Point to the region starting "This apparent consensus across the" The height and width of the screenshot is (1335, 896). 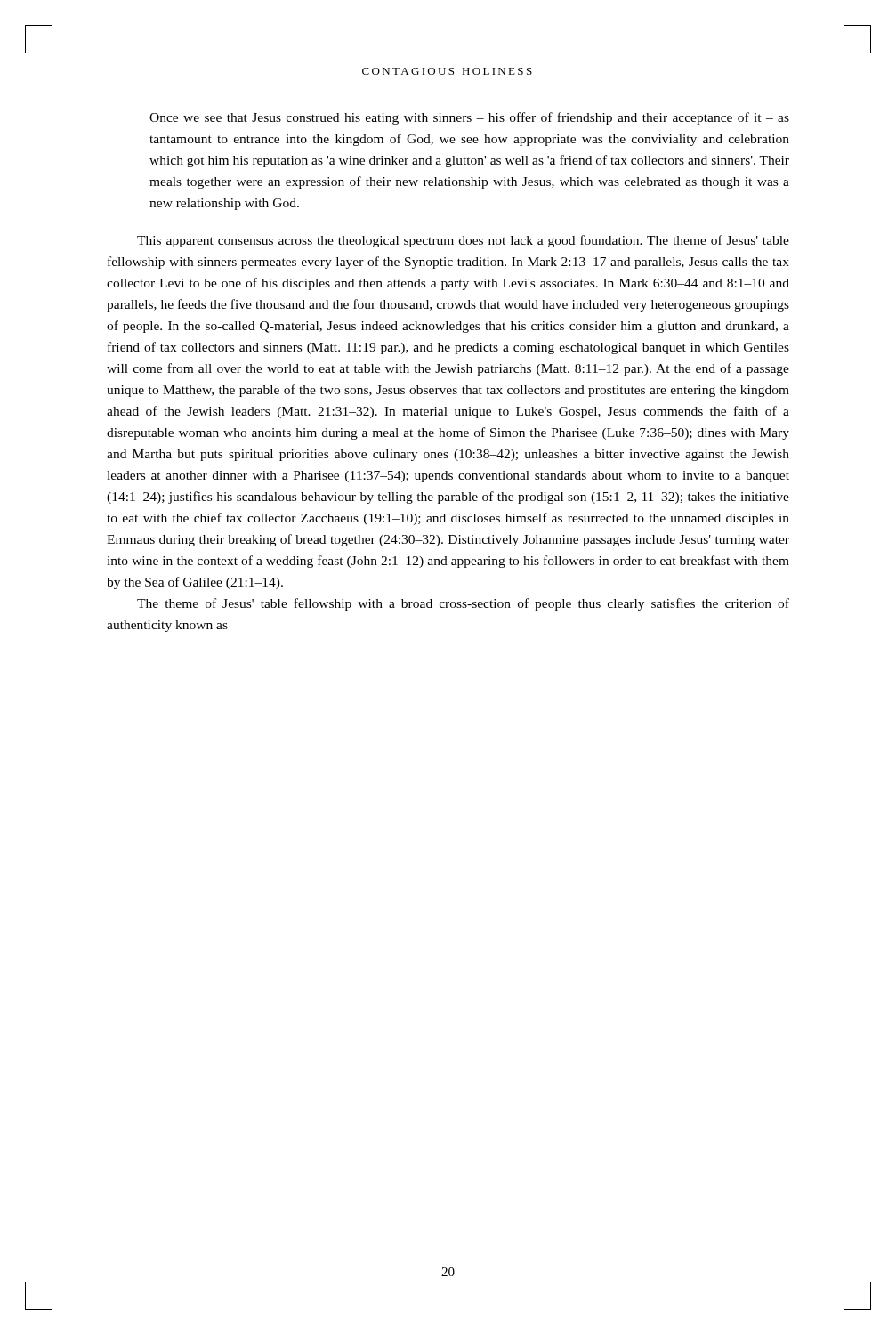[448, 411]
